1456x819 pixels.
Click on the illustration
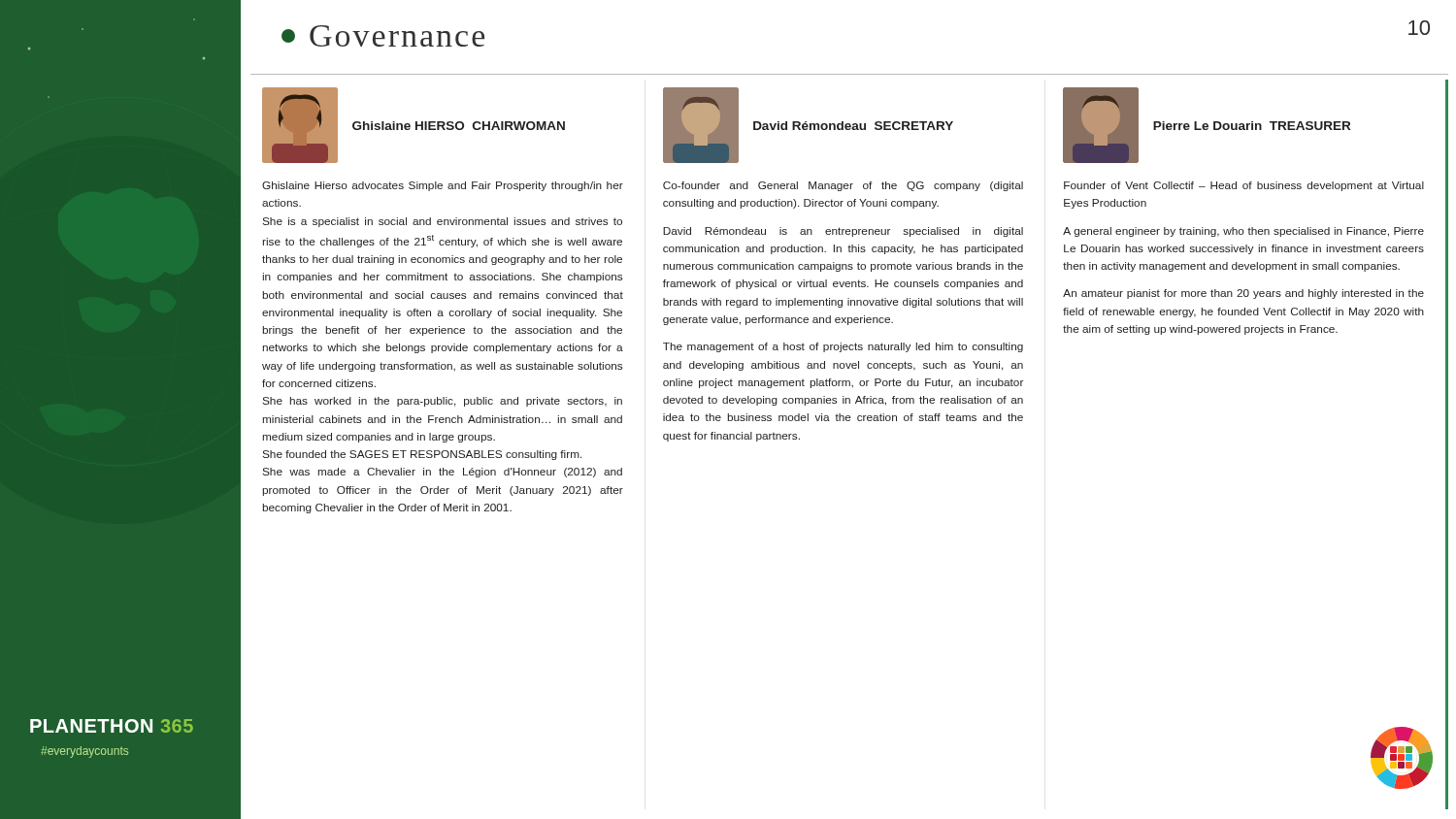pos(120,410)
